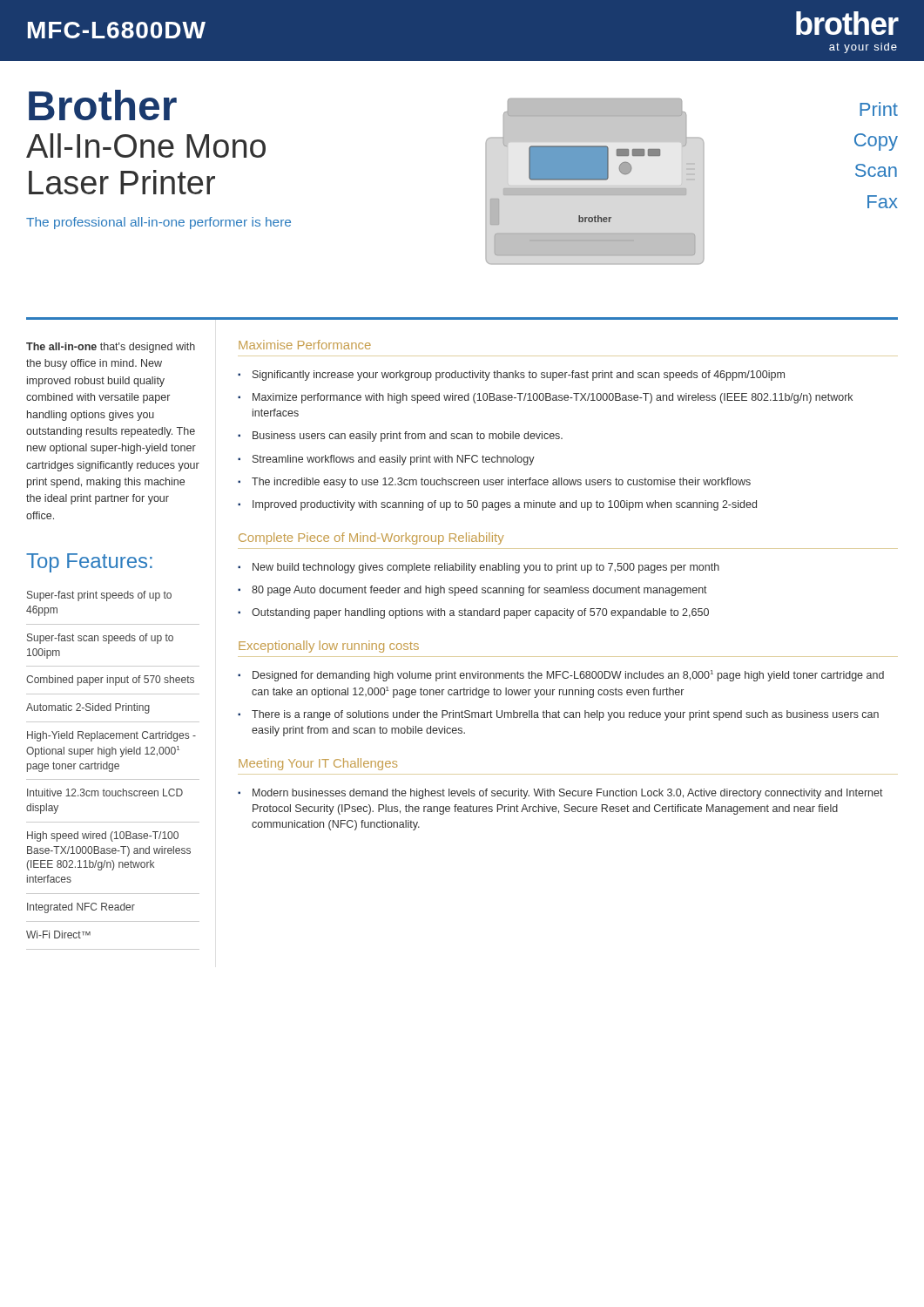
Task: Find the list item containing "High speed wired"
Action: [x=109, y=857]
